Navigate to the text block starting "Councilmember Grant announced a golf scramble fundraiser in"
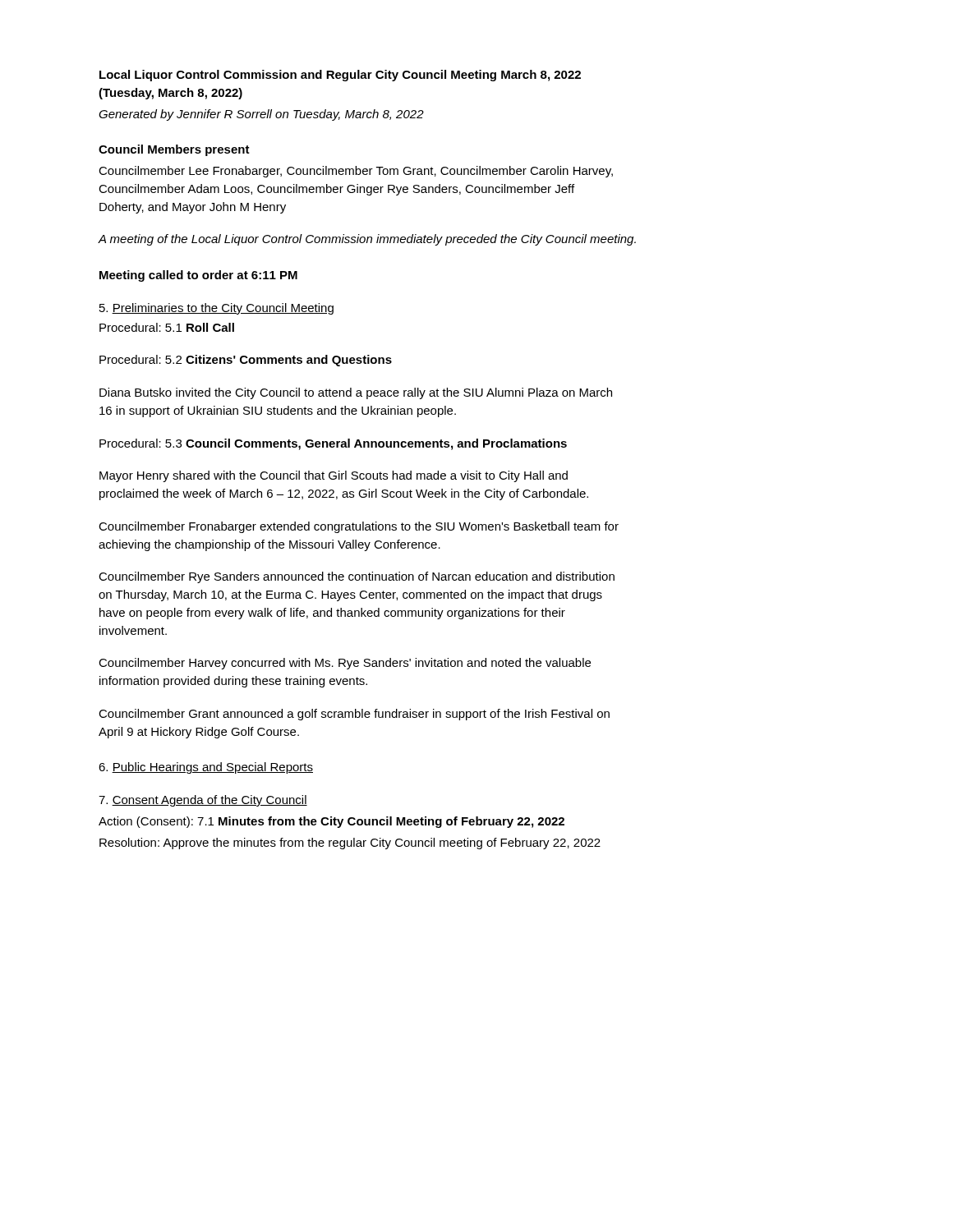 (476, 722)
